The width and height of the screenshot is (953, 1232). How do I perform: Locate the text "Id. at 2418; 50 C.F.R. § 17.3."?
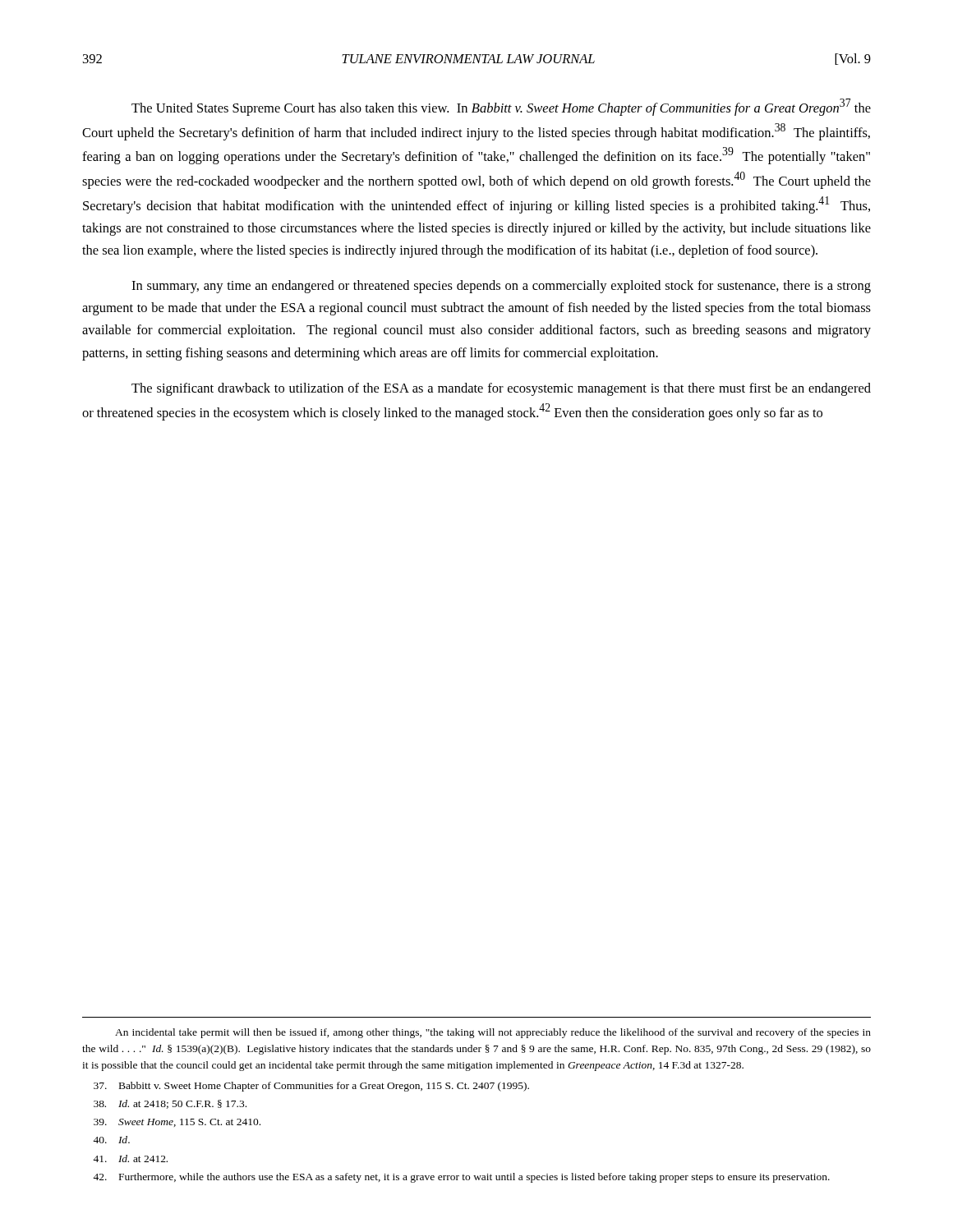170,1104
